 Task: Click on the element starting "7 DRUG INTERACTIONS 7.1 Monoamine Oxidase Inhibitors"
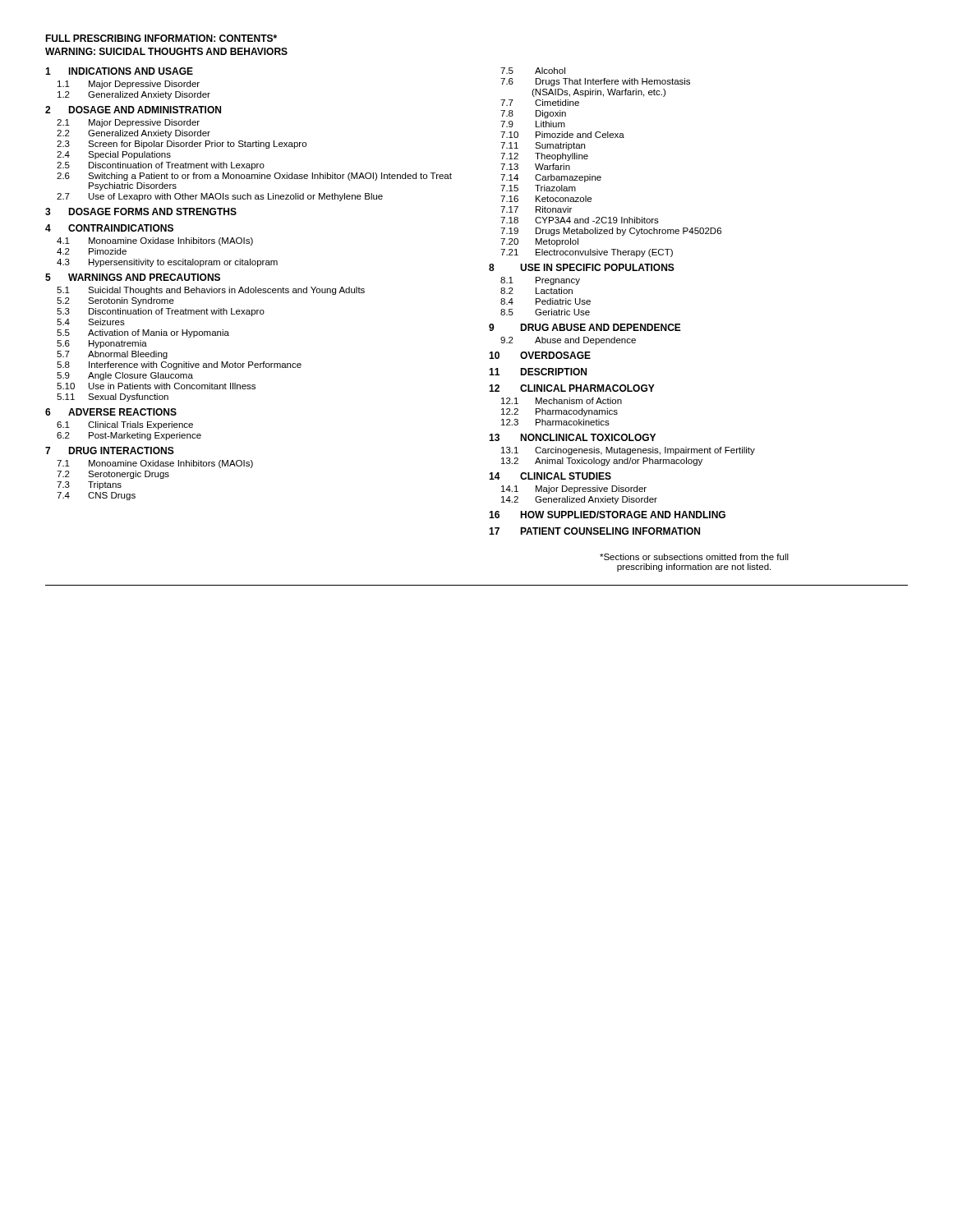click(251, 473)
